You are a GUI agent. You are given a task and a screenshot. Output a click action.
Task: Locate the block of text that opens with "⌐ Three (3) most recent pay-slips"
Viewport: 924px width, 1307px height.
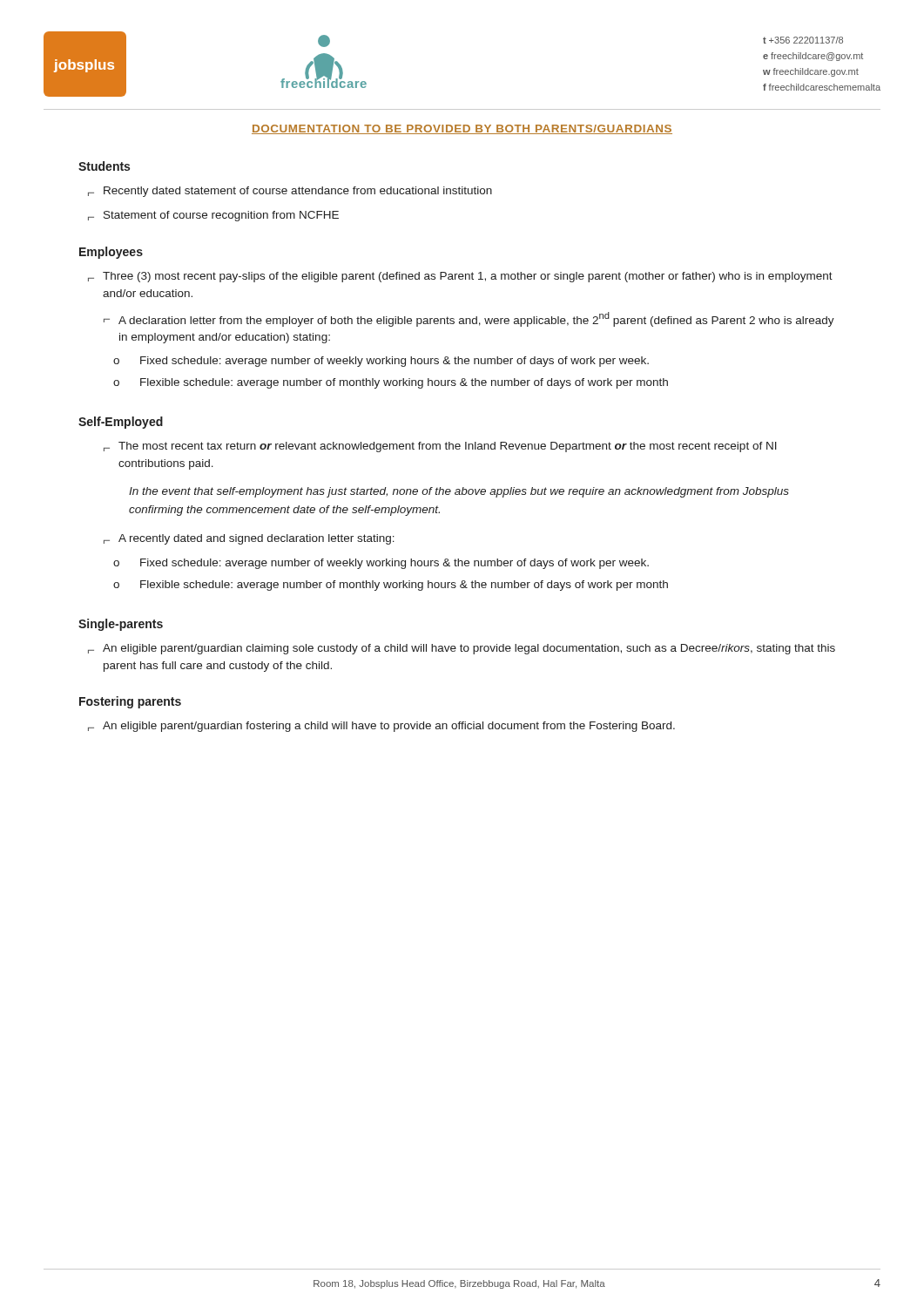click(x=466, y=285)
